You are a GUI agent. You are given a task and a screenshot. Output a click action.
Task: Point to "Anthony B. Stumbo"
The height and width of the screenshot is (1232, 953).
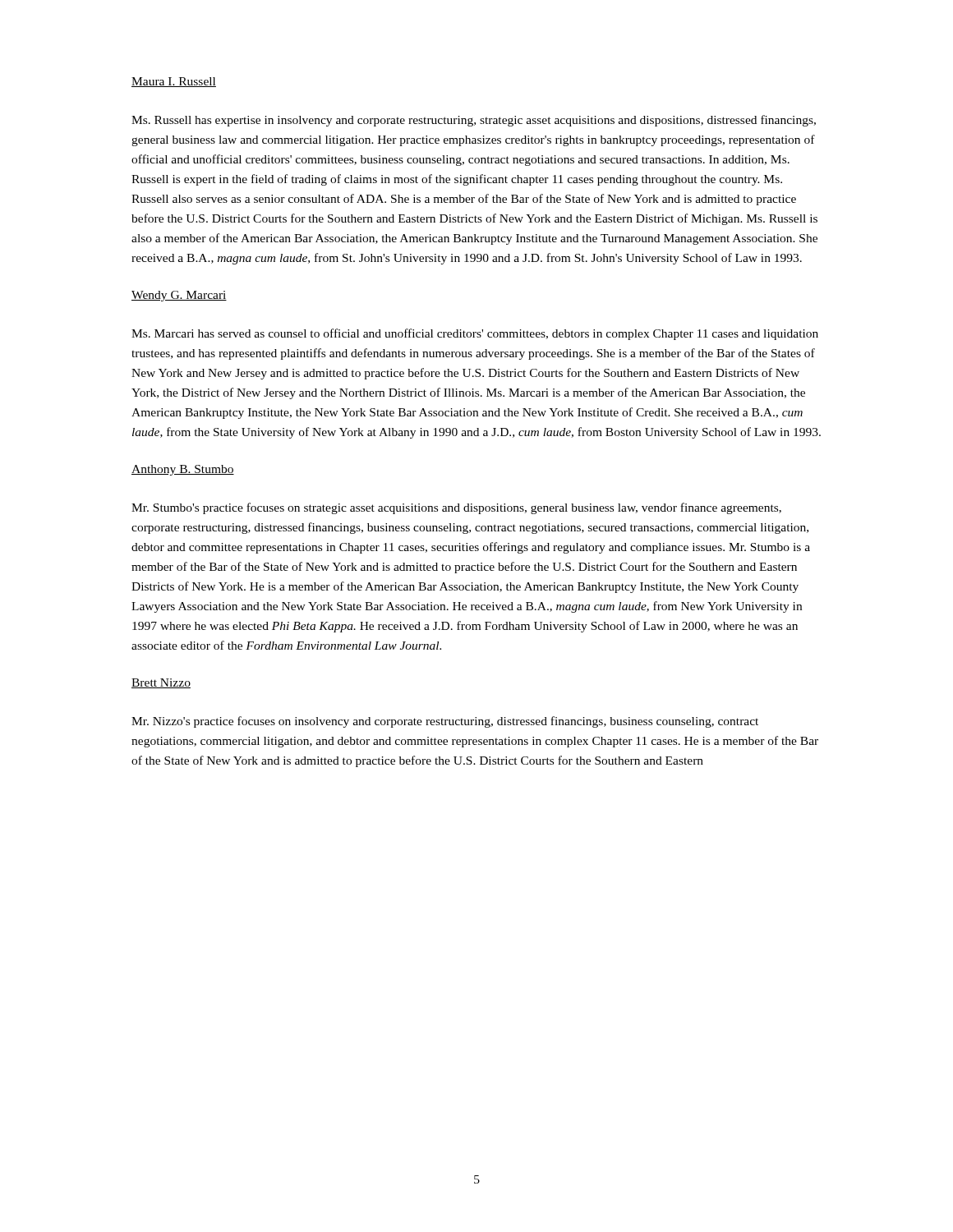click(183, 469)
